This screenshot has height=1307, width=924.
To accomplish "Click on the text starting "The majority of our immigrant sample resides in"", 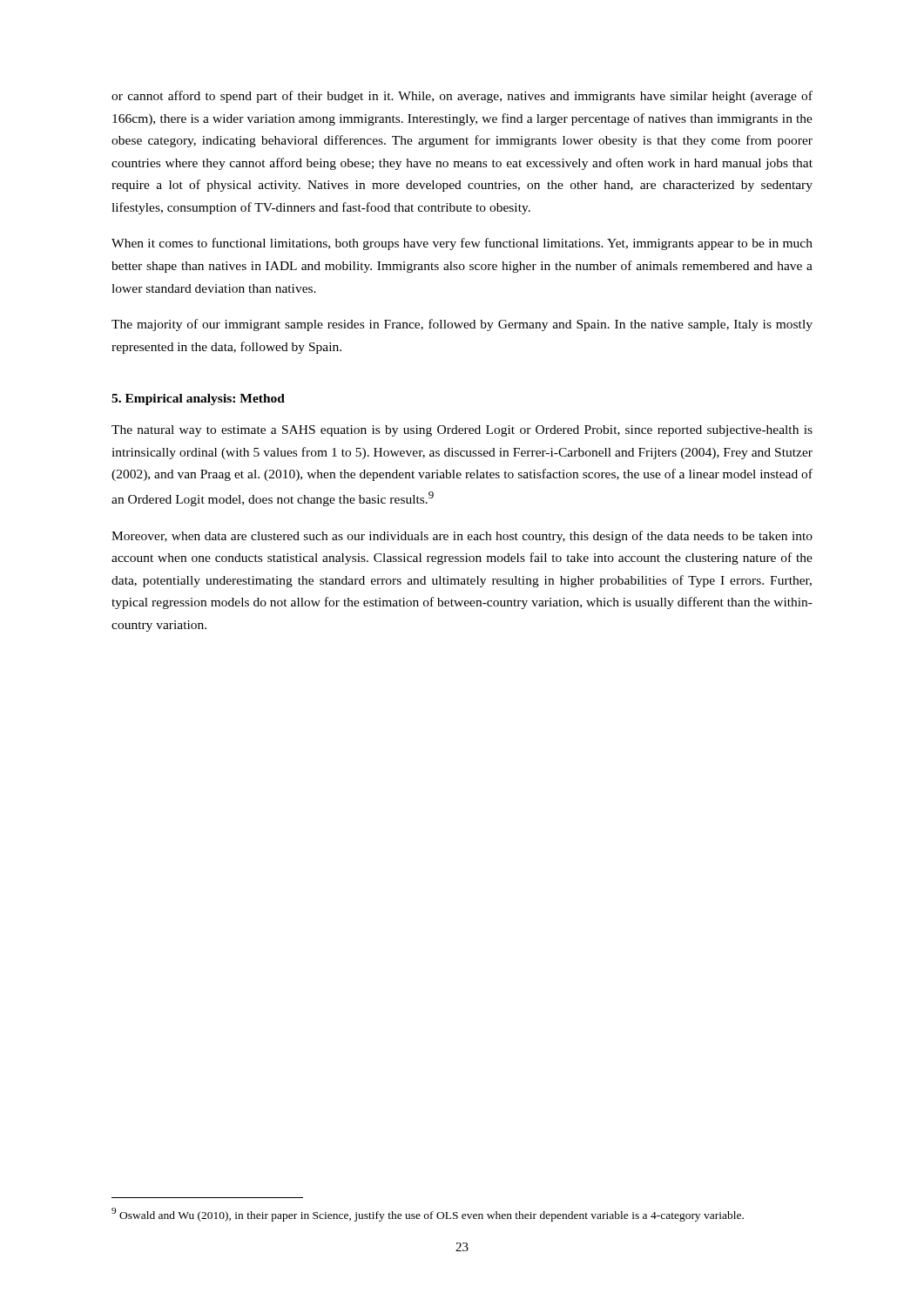I will coord(462,335).
